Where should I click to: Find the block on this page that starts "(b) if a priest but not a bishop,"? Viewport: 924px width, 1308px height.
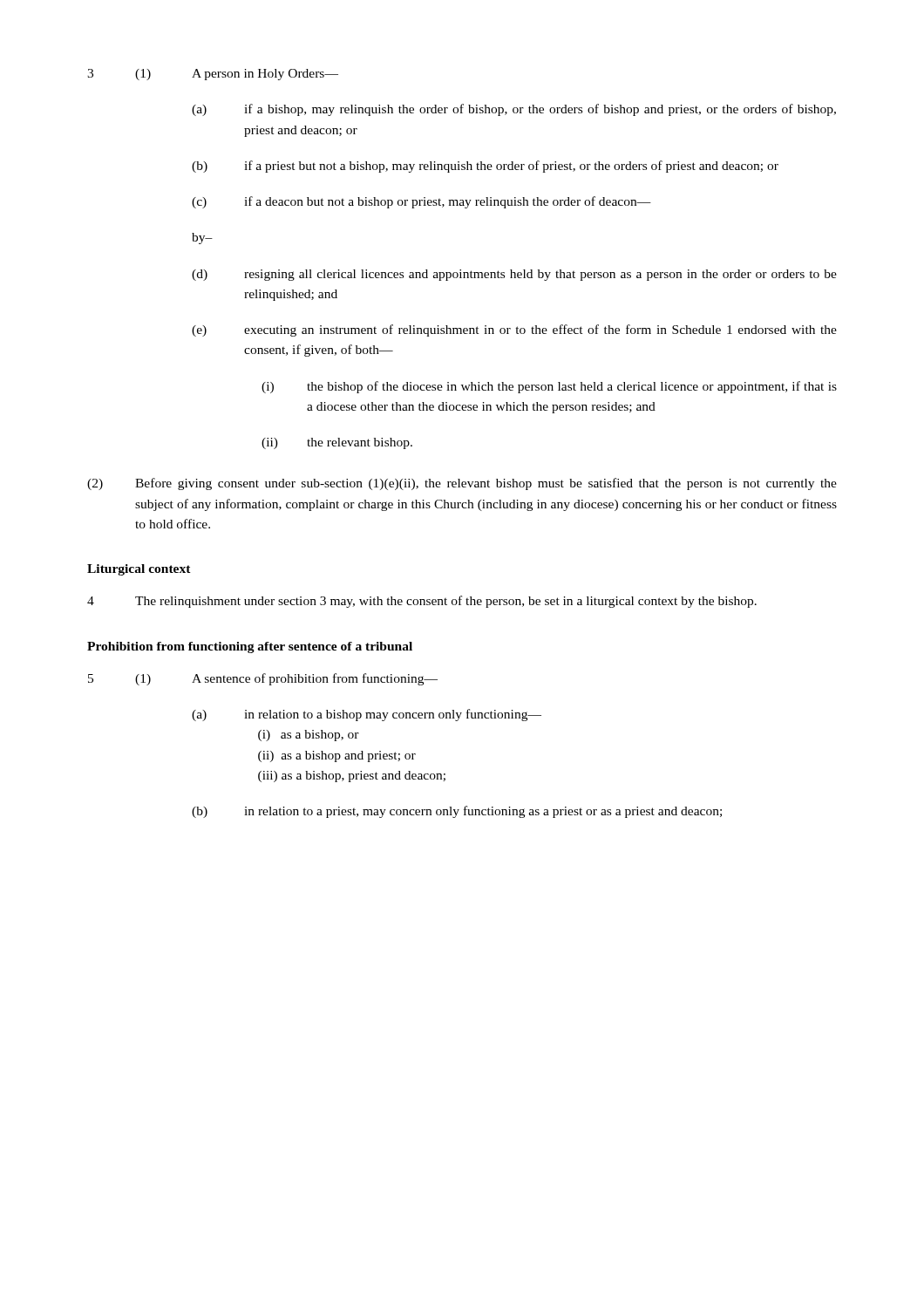pos(514,165)
